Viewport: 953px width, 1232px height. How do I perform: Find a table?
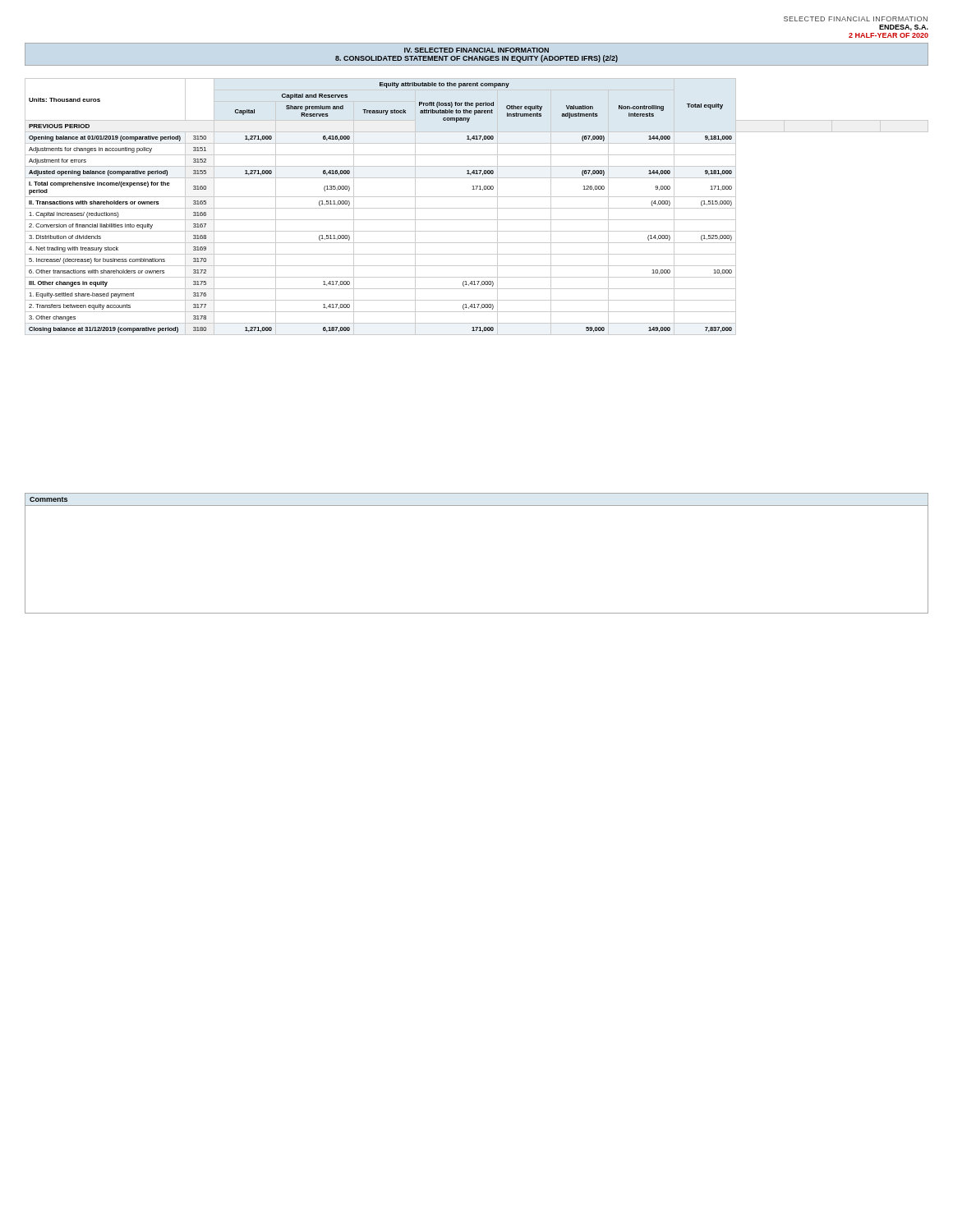476,207
